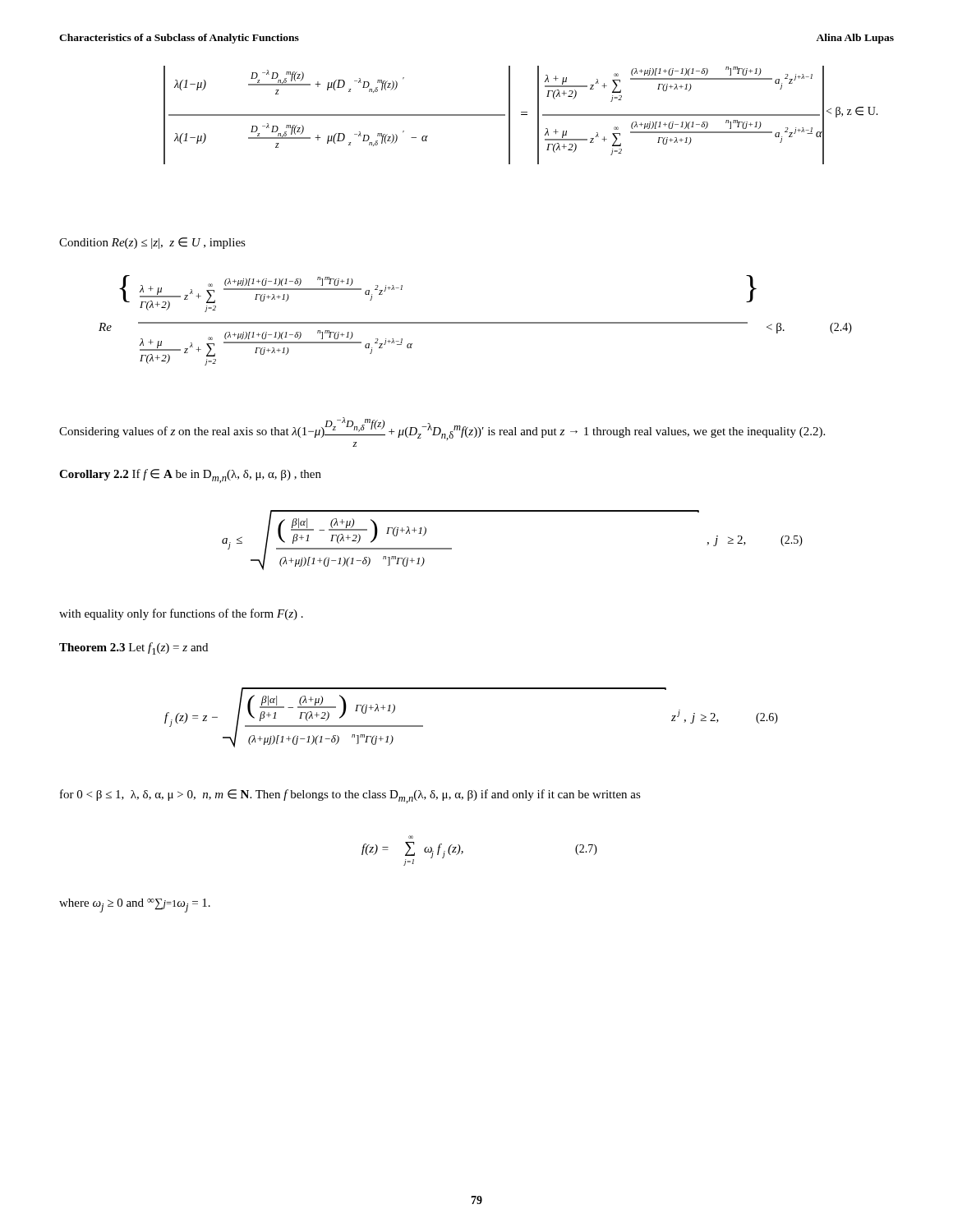
Task: Click on the passage starting "f j (z) = z − ("
Action: point(476,719)
